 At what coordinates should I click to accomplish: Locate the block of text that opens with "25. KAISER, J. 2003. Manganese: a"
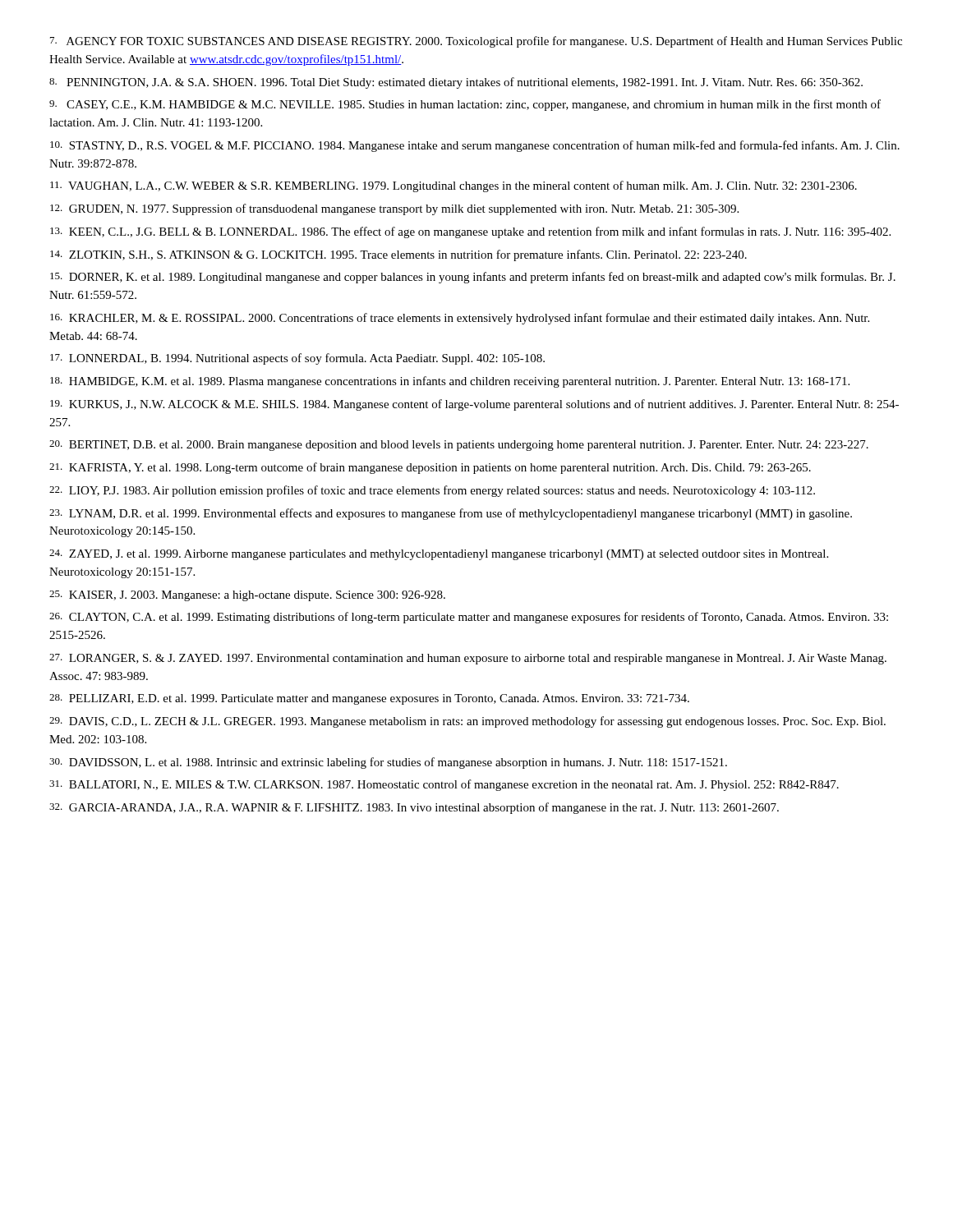coord(248,594)
